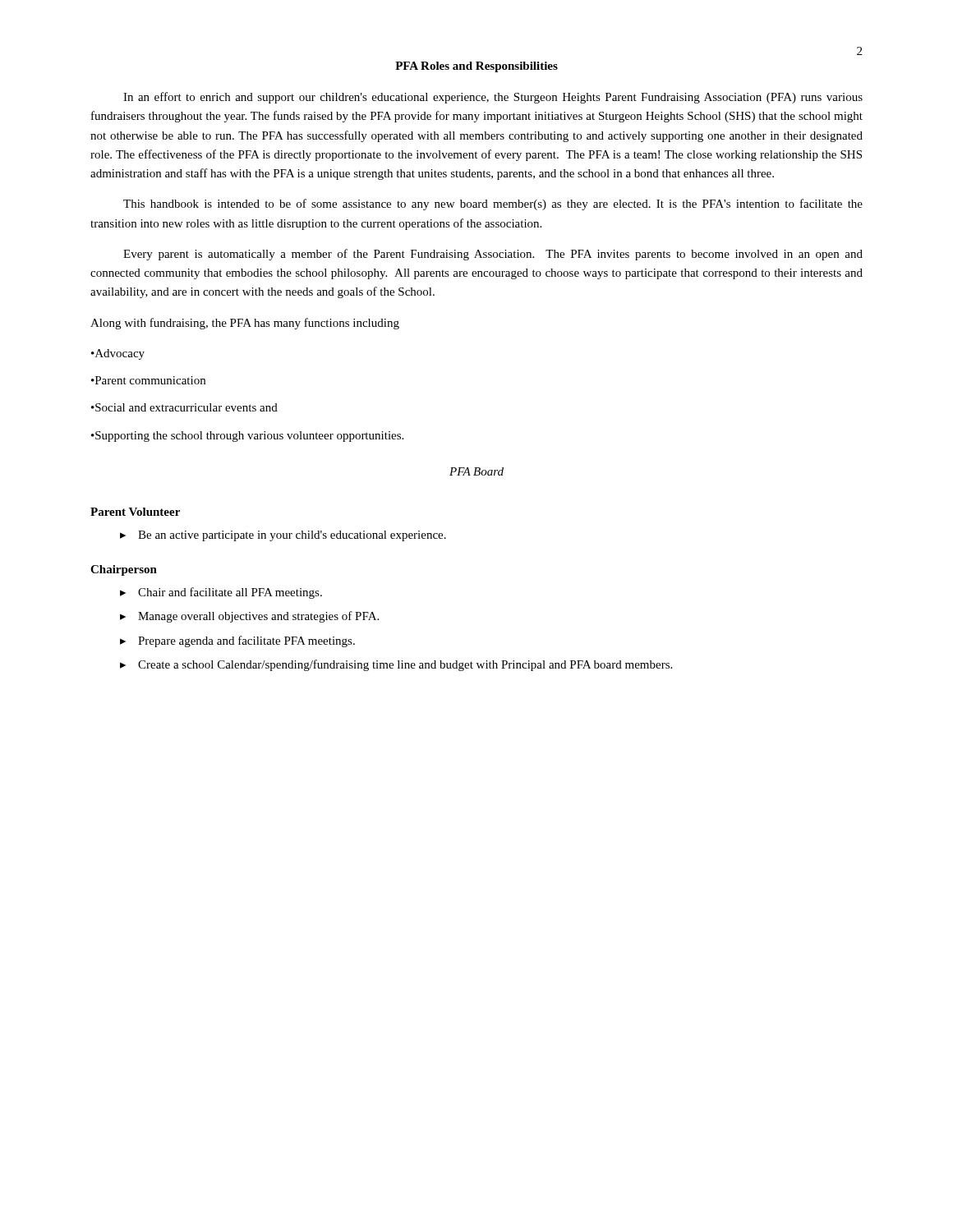
Task: Locate the list item that reads "Prepare agenda and facilitate PFA meetings."
Action: pyautogui.click(x=247, y=640)
